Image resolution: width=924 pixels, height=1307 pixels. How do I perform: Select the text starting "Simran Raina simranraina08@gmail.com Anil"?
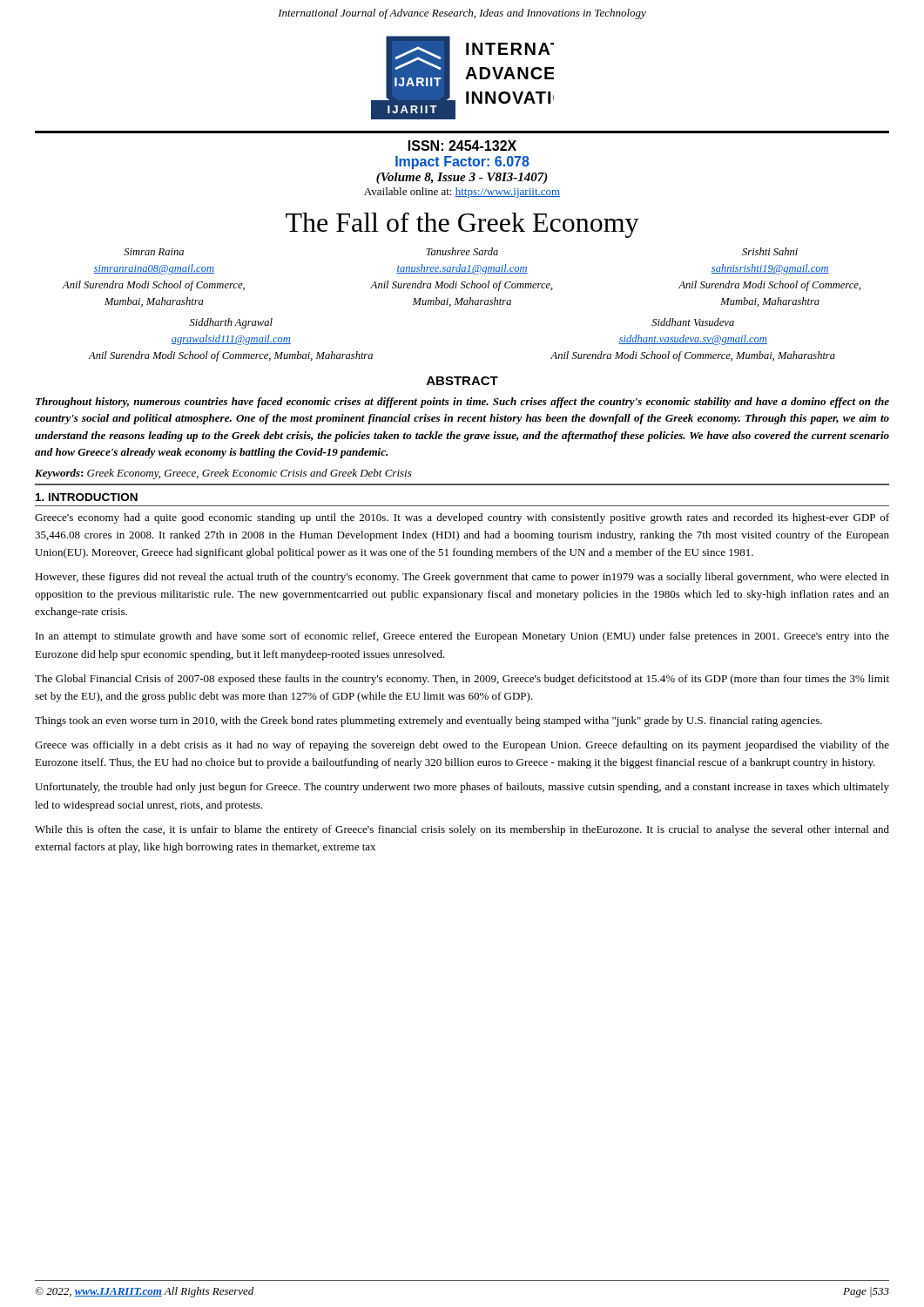pos(462,304)
